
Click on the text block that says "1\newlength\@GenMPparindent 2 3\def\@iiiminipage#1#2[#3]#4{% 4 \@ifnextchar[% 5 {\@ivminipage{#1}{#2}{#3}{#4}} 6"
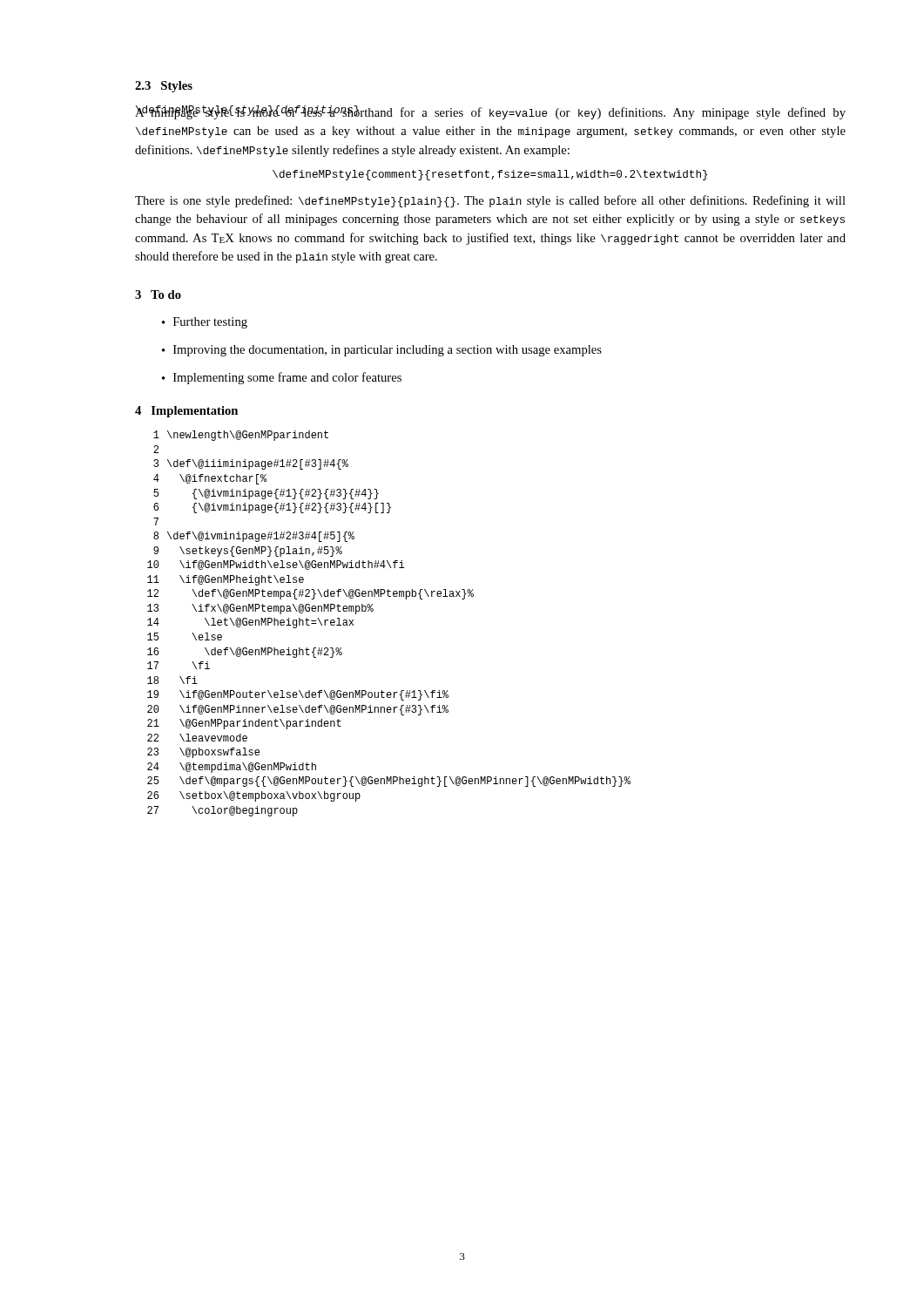(241, 436)
